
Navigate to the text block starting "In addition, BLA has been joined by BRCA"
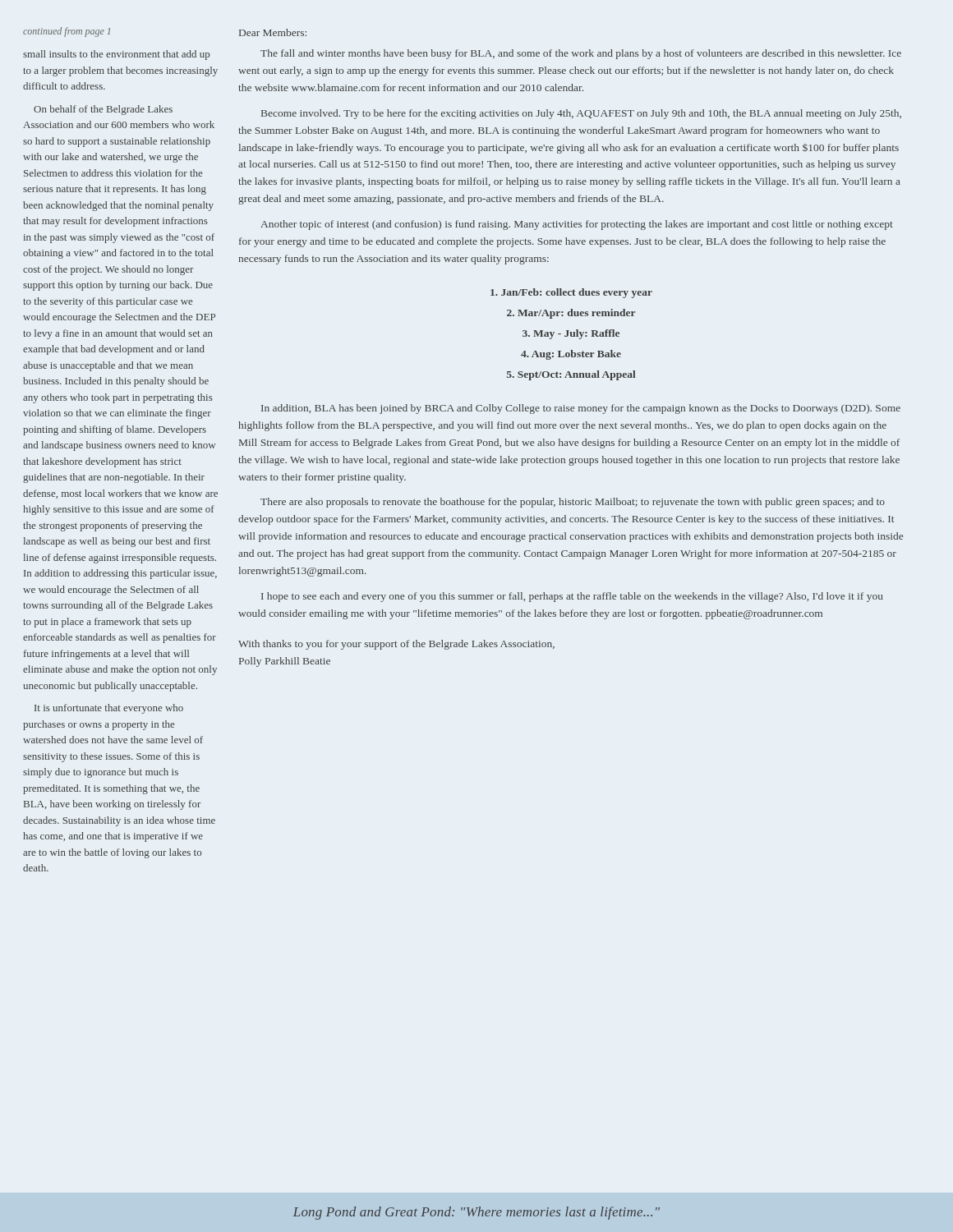point(571,535)
